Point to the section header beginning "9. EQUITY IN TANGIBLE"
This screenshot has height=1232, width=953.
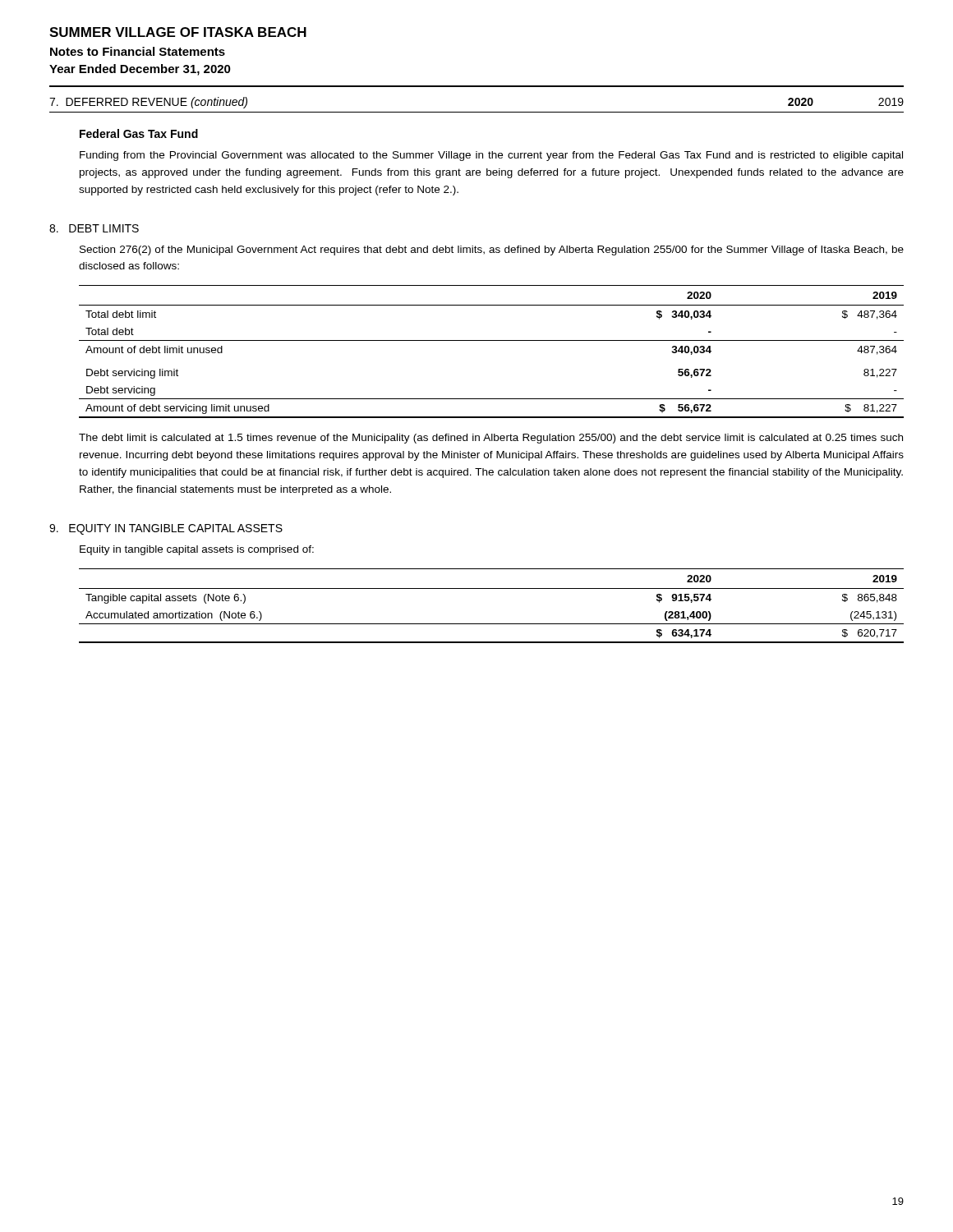(x=166, y=528)
